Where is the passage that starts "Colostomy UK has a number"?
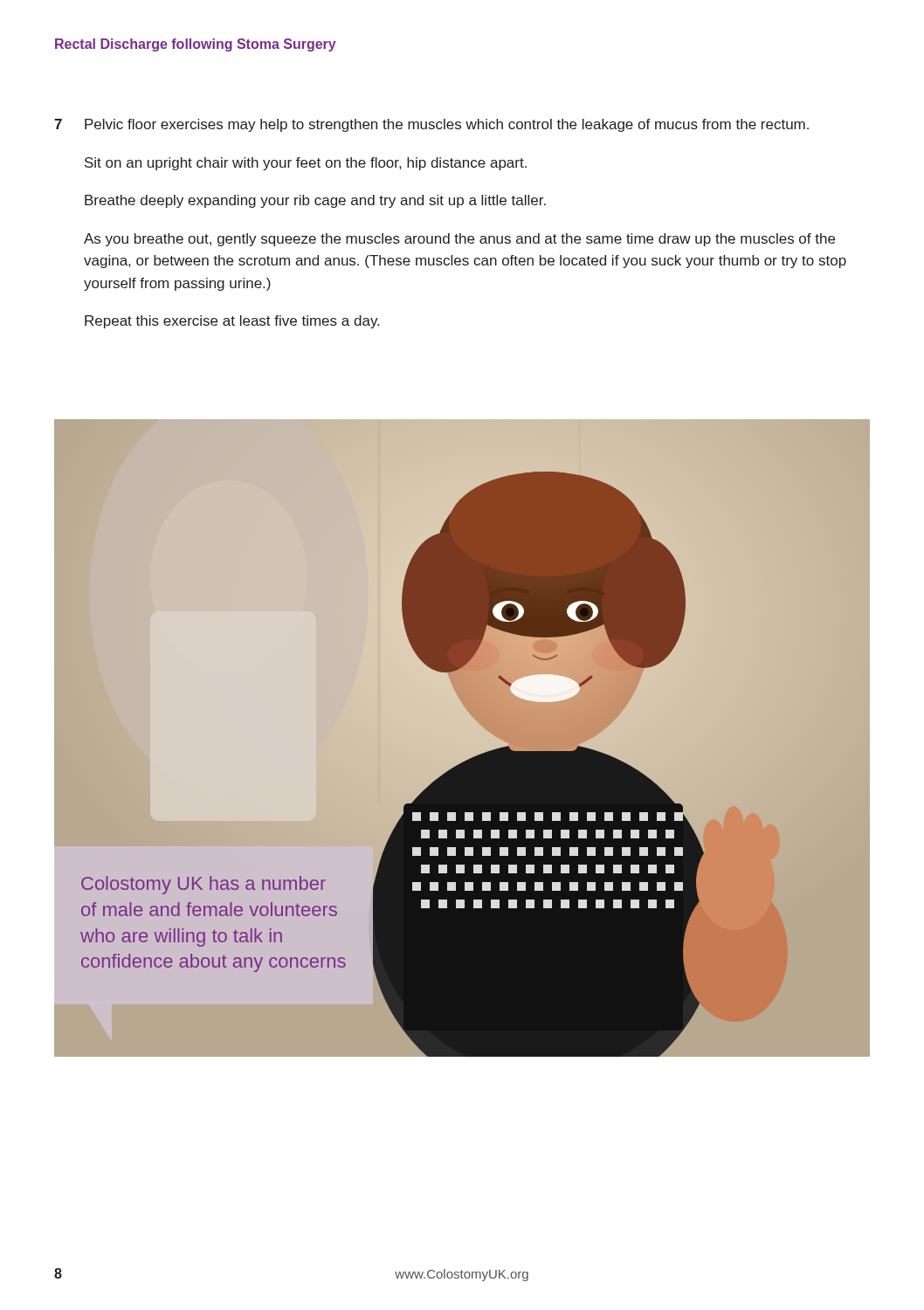The width and height of the screenshot is (924, 1310). pos(213,923)
